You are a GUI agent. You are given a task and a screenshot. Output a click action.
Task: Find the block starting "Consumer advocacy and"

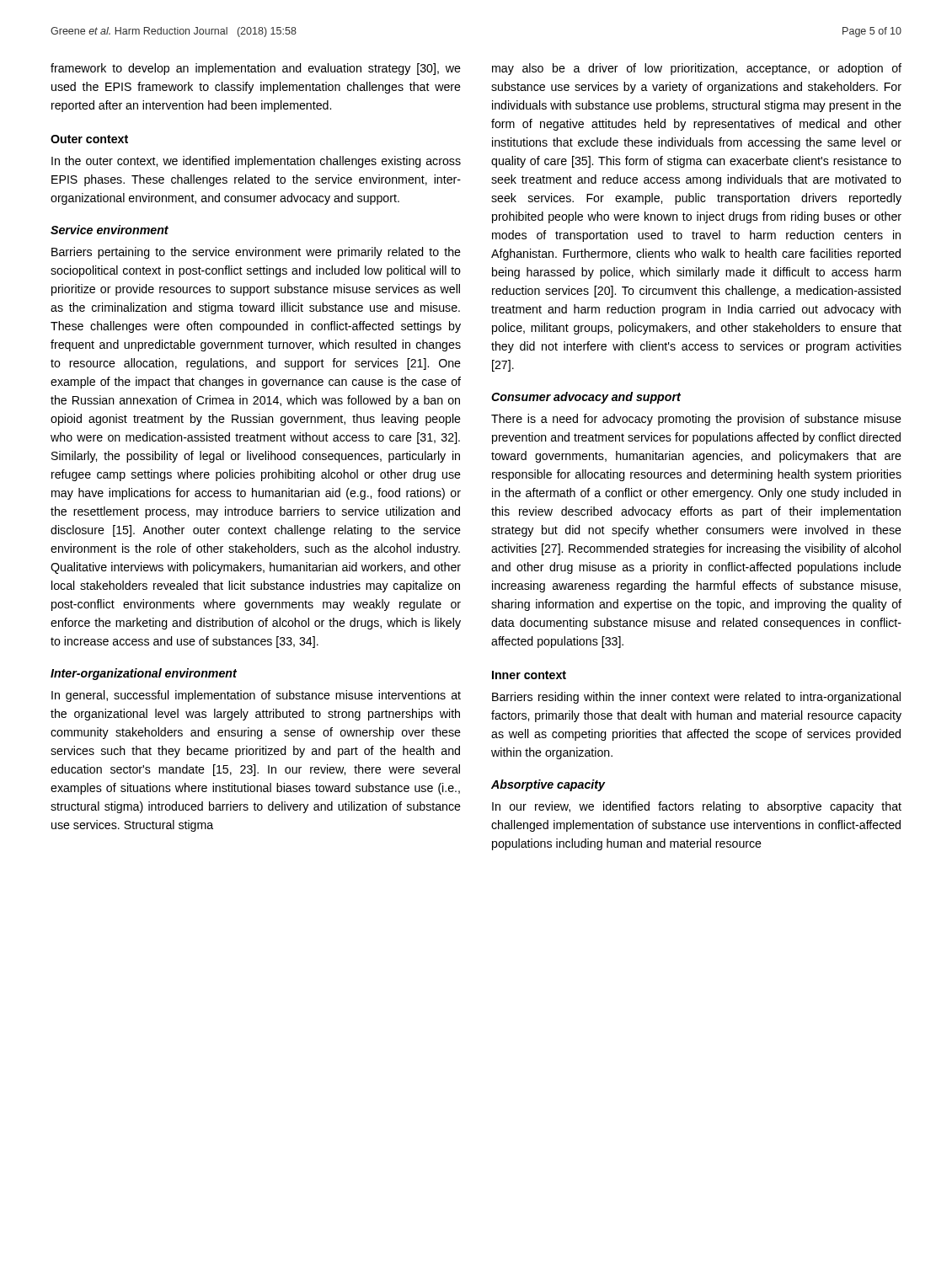click(x=586, y=397)
